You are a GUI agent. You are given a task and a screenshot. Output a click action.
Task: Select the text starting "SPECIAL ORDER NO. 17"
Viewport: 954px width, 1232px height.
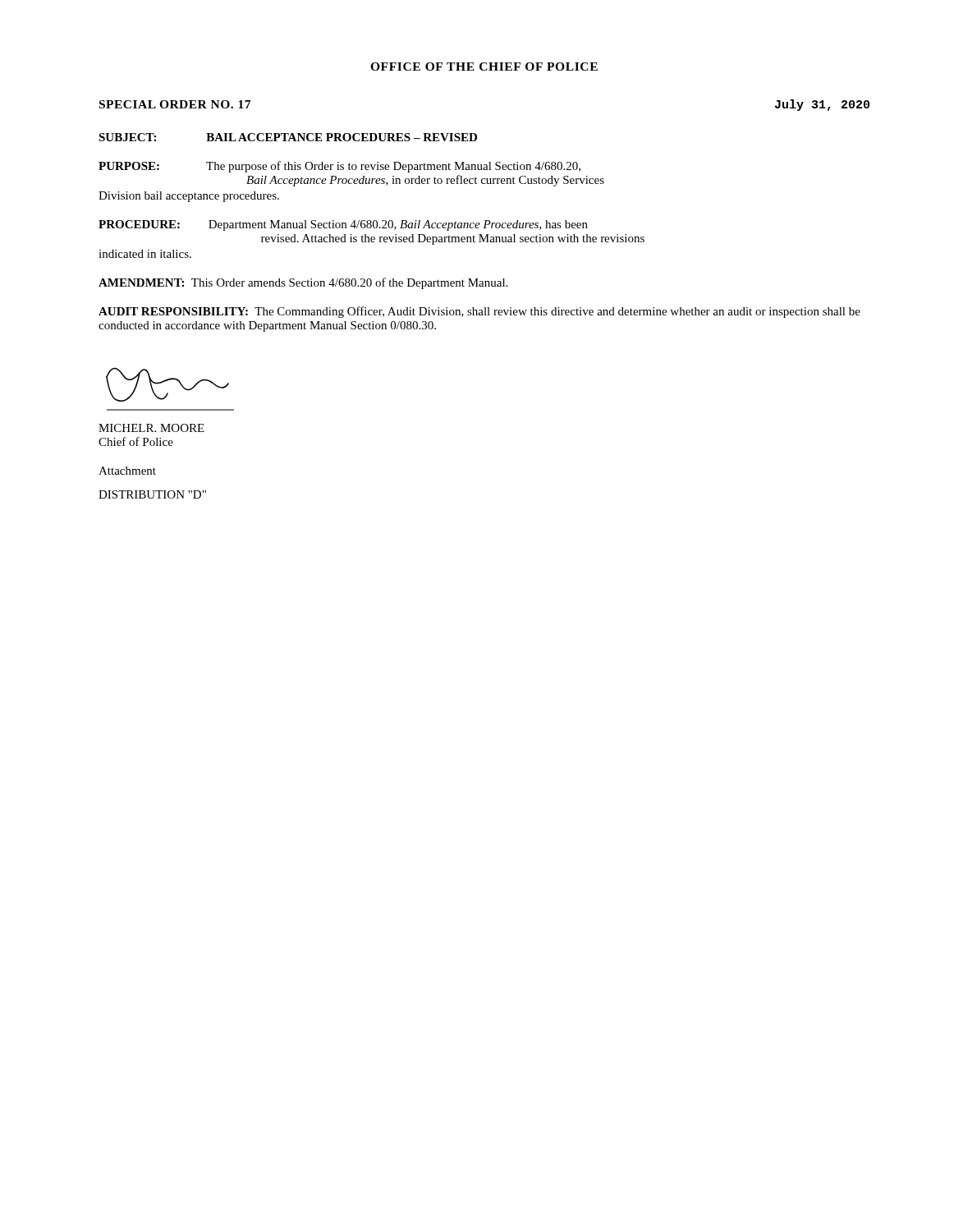tap(175, 104)
